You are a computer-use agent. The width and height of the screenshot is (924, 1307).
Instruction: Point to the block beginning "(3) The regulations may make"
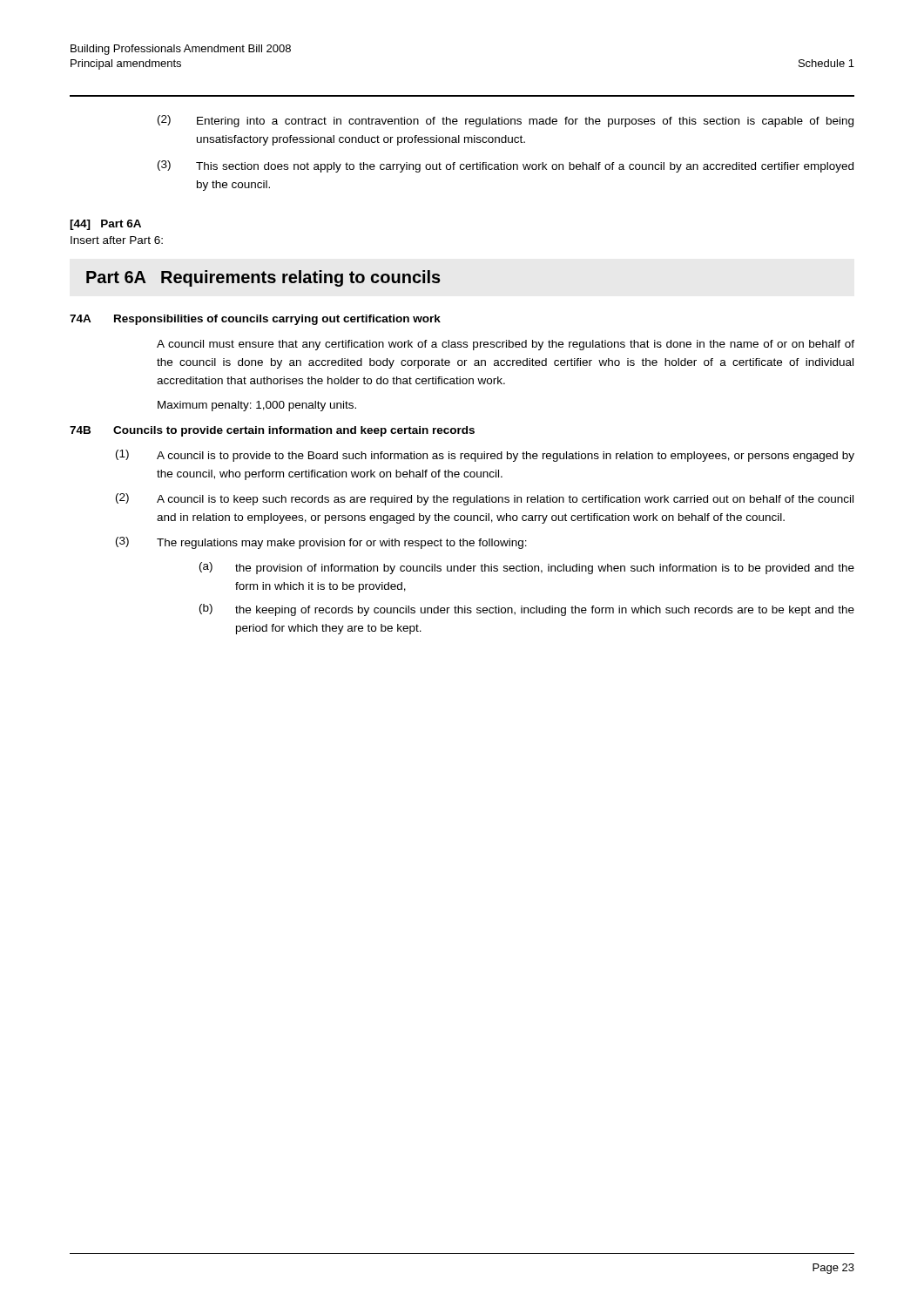tap(485, 543)
